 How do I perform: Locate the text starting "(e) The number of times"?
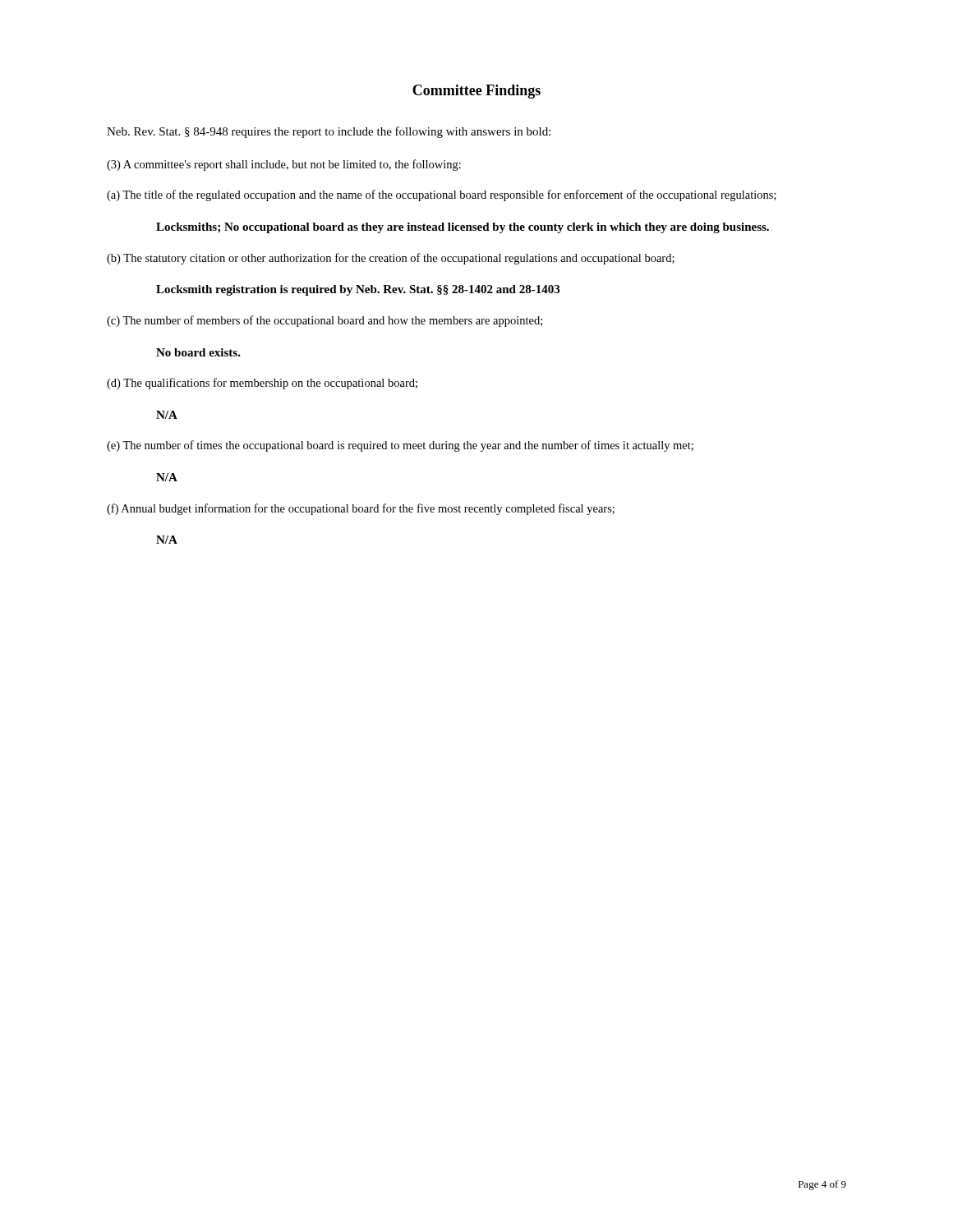[x=400, y=445]
